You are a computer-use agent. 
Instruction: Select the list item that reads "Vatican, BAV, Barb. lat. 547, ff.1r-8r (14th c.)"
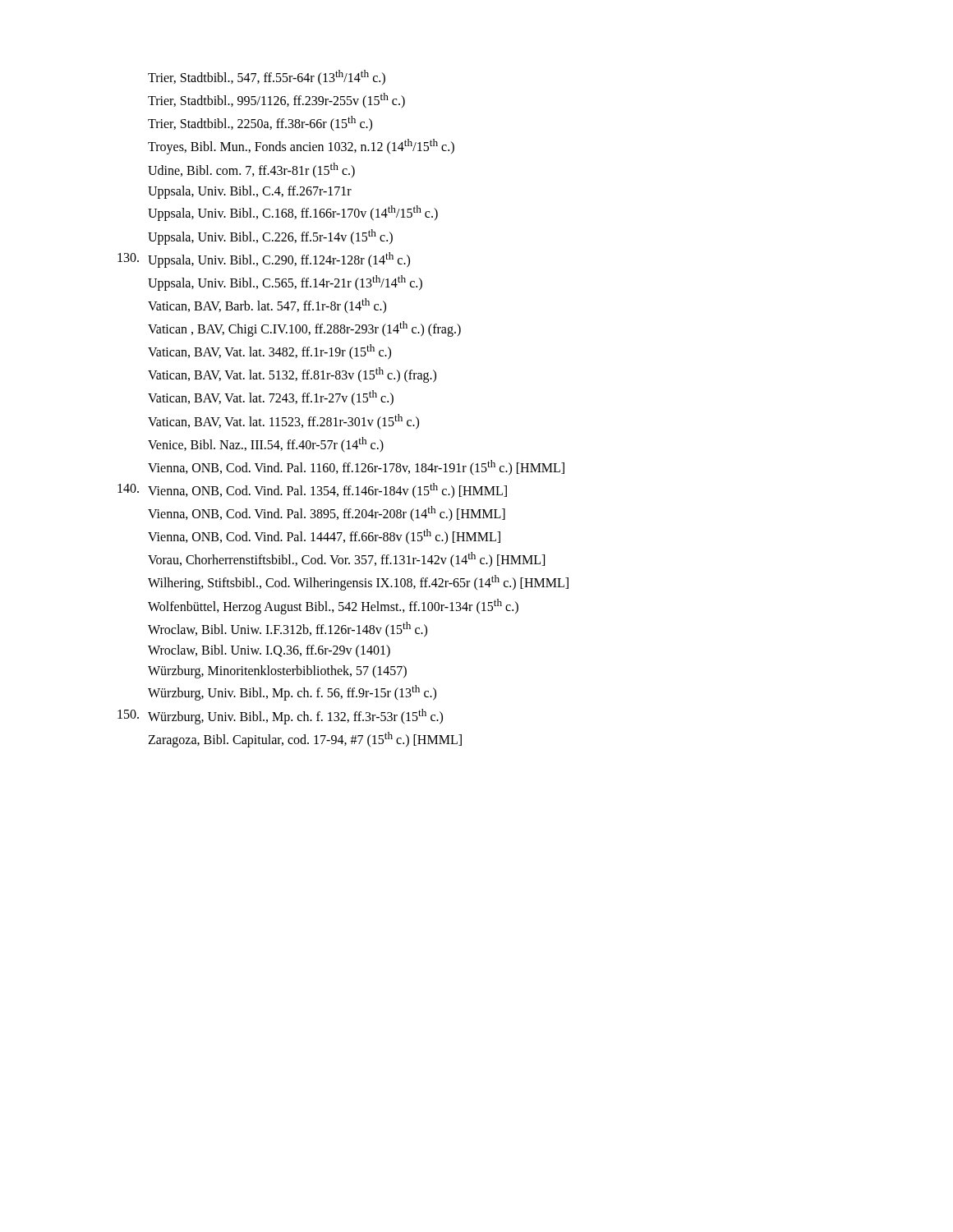point(267,304)
